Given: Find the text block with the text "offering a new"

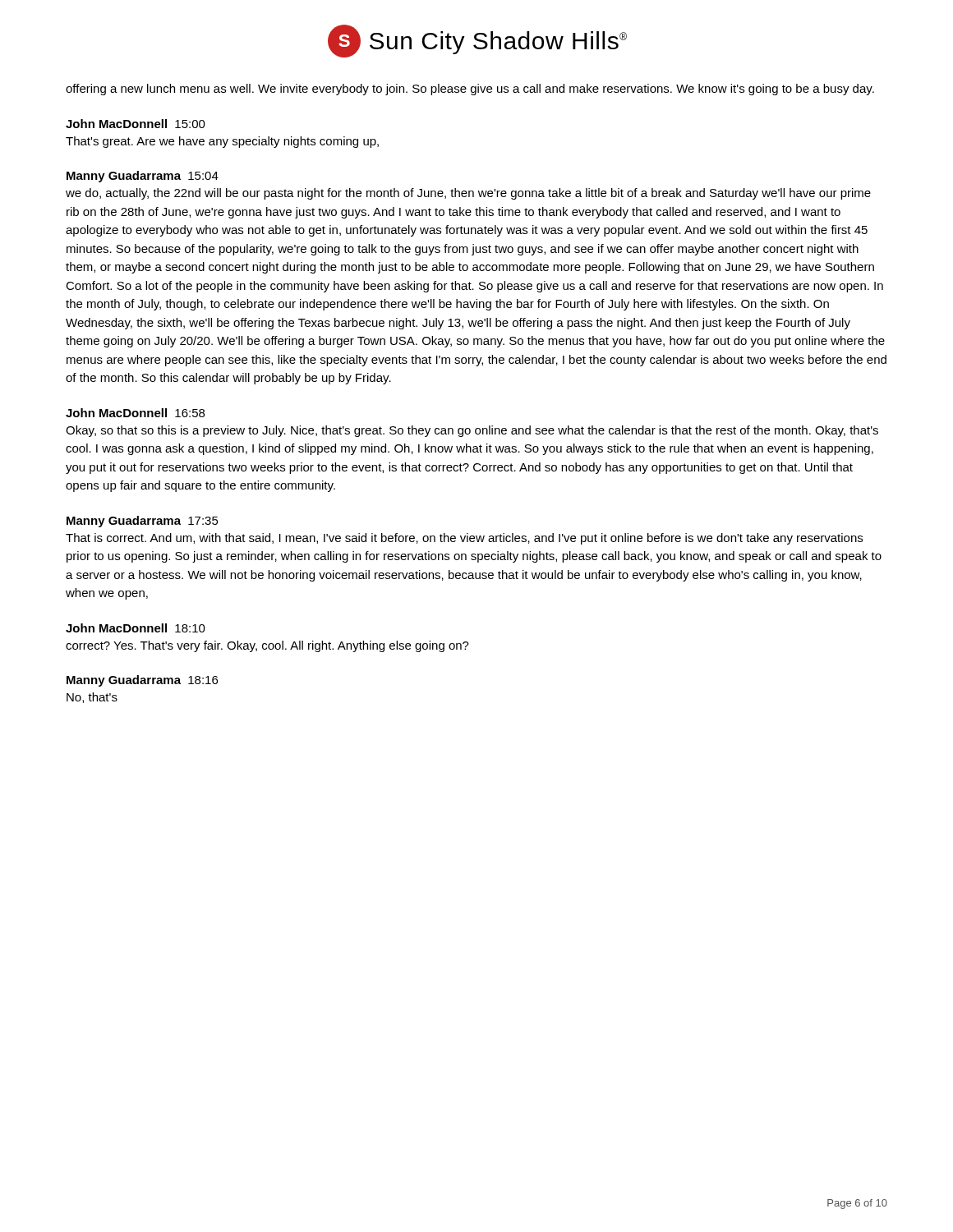Looking at the screenshot, I should coord(476,89).
